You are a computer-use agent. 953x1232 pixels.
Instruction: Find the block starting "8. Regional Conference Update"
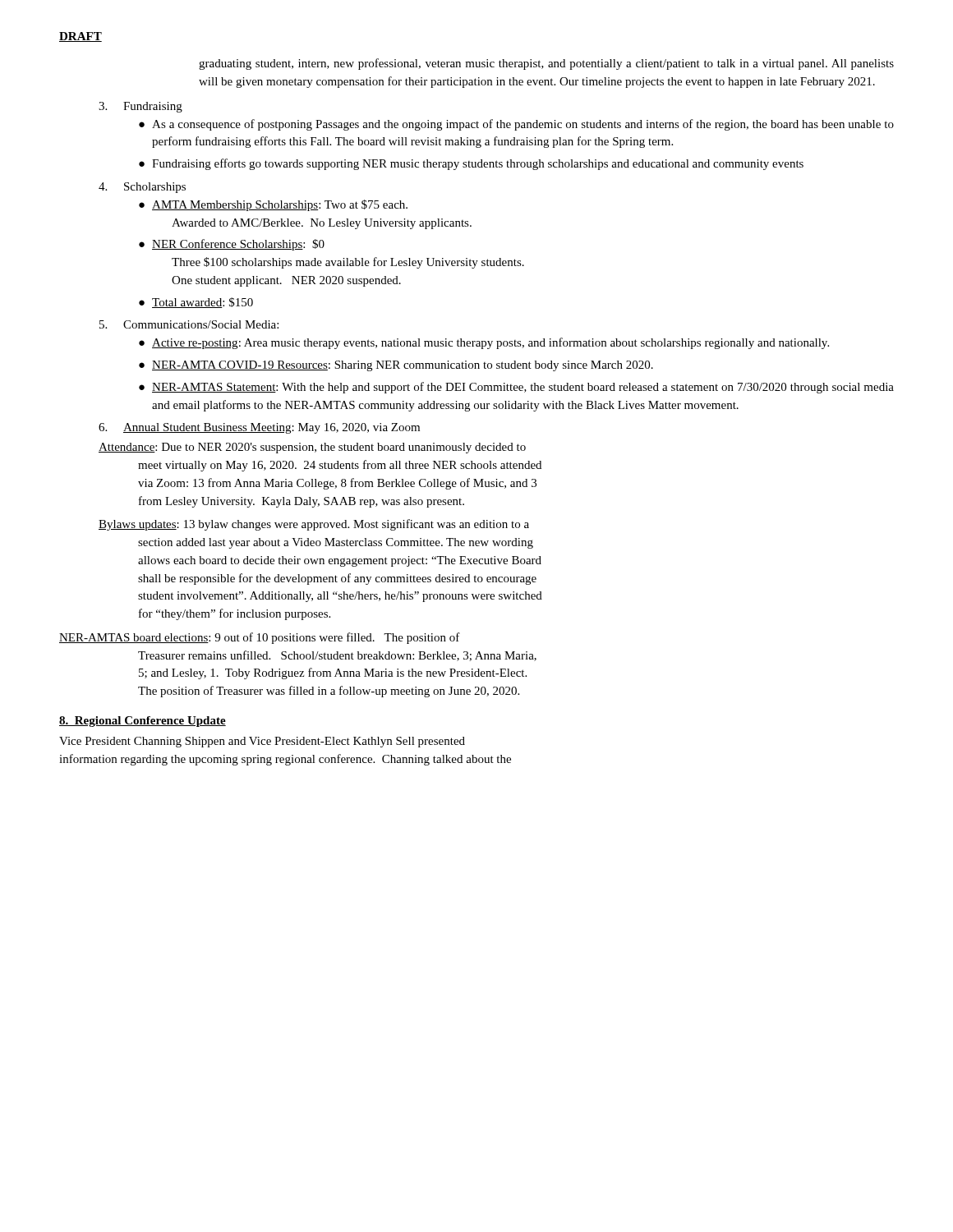click(142, 720)
